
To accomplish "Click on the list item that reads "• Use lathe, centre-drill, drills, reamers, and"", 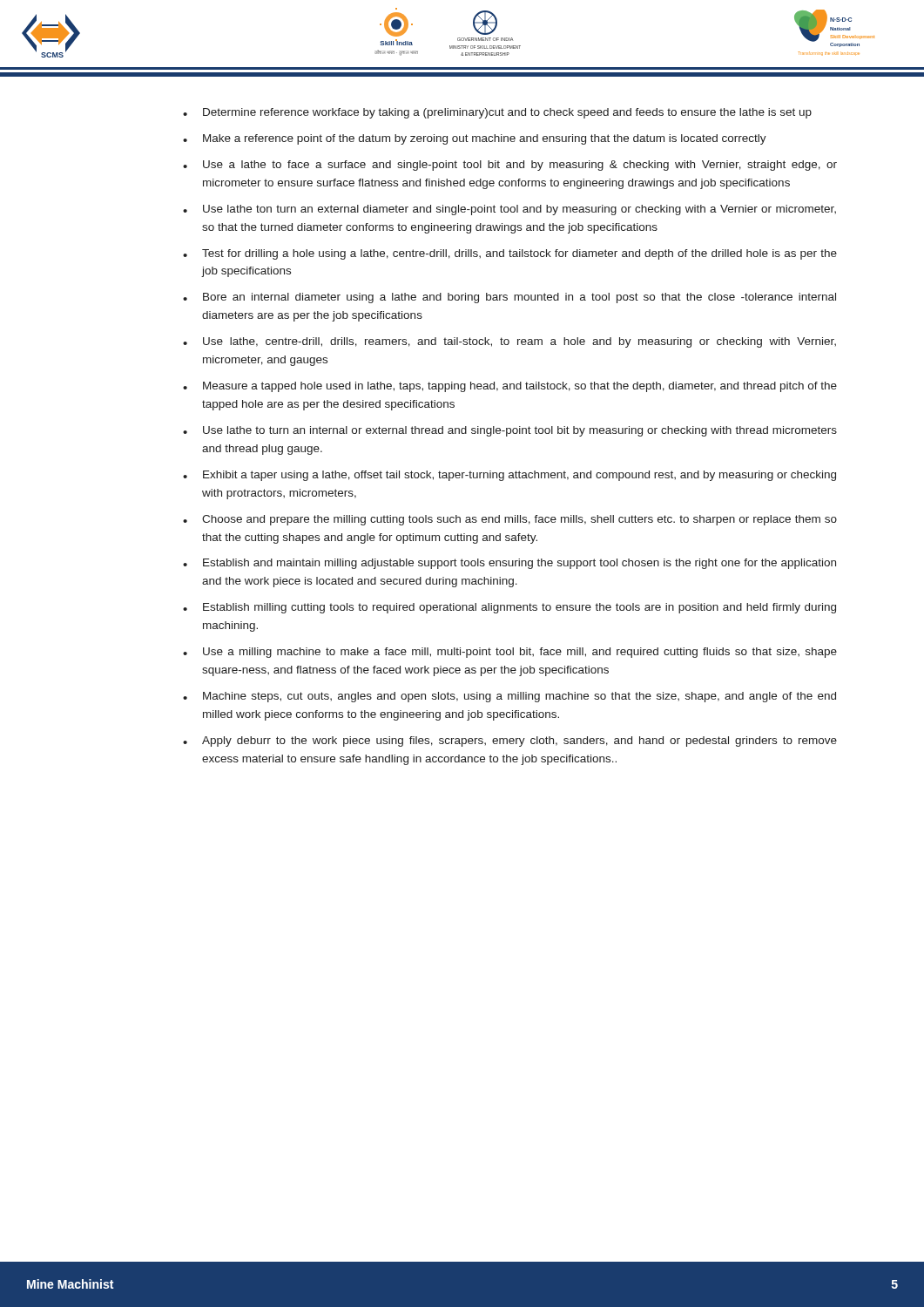I will (510, 350).
